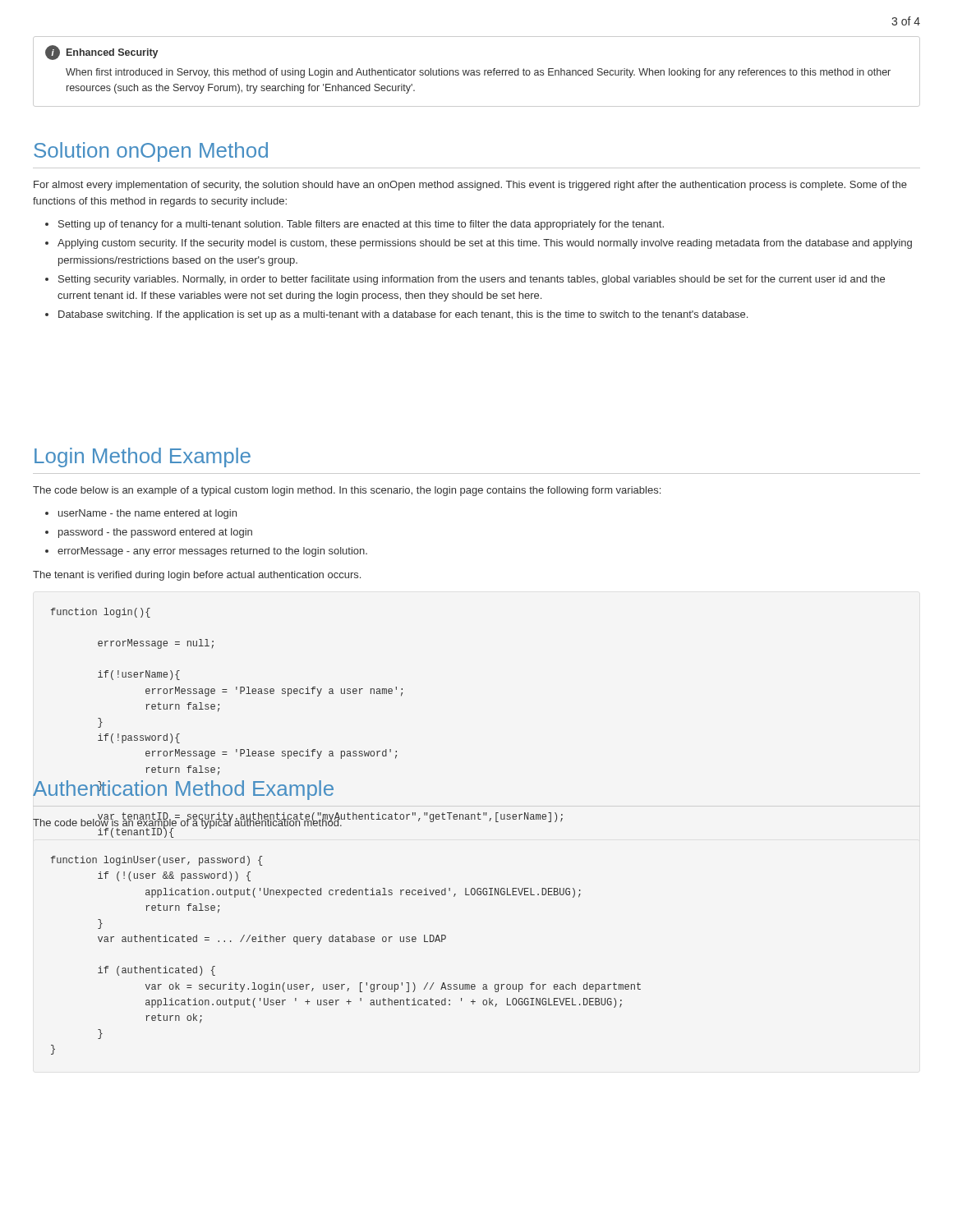Locate the element starting "errorMessage - any error"
953x1232 pixels.
coord(213,551)
